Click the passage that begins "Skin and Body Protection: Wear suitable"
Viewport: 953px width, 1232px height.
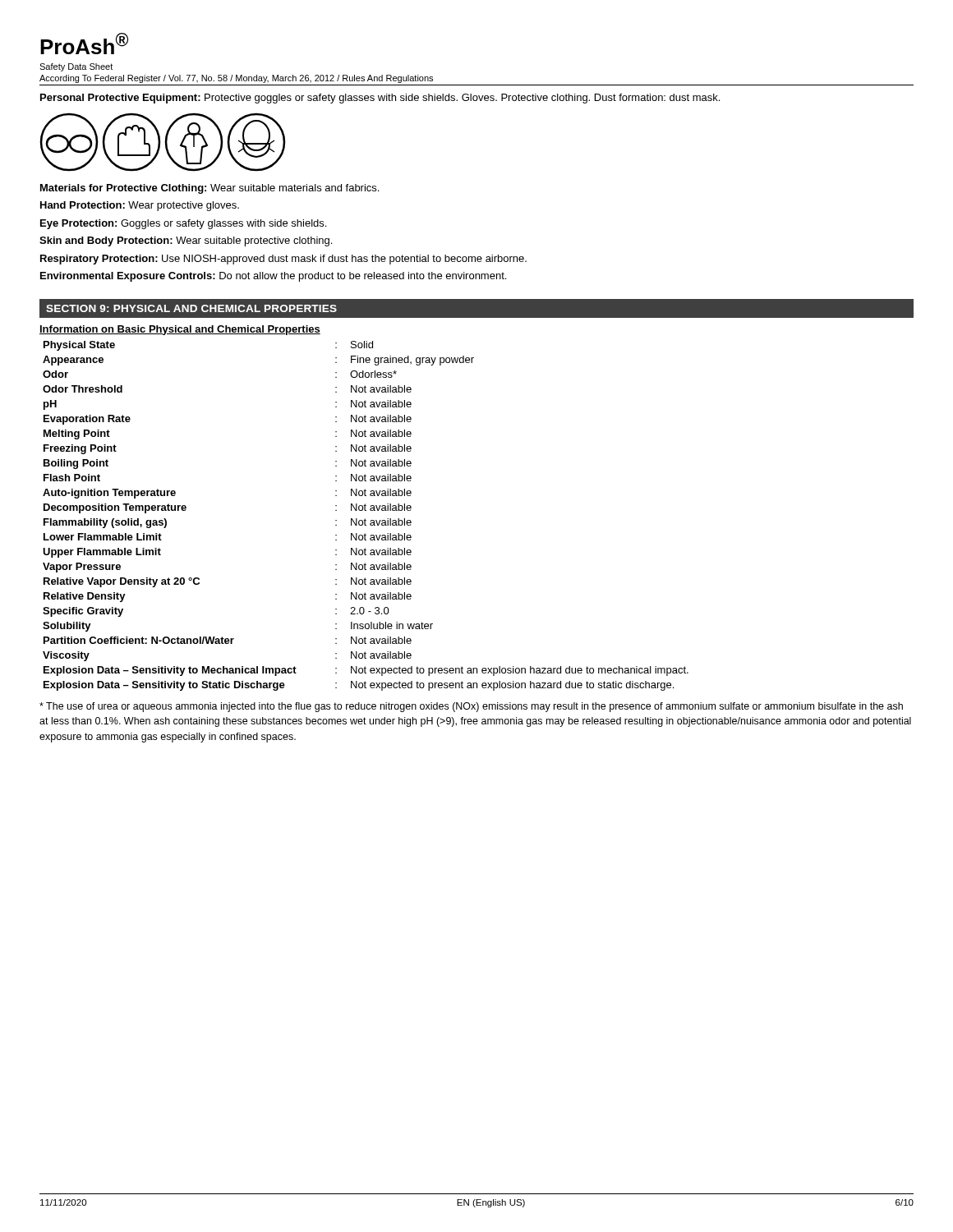[x=186, y=240]
